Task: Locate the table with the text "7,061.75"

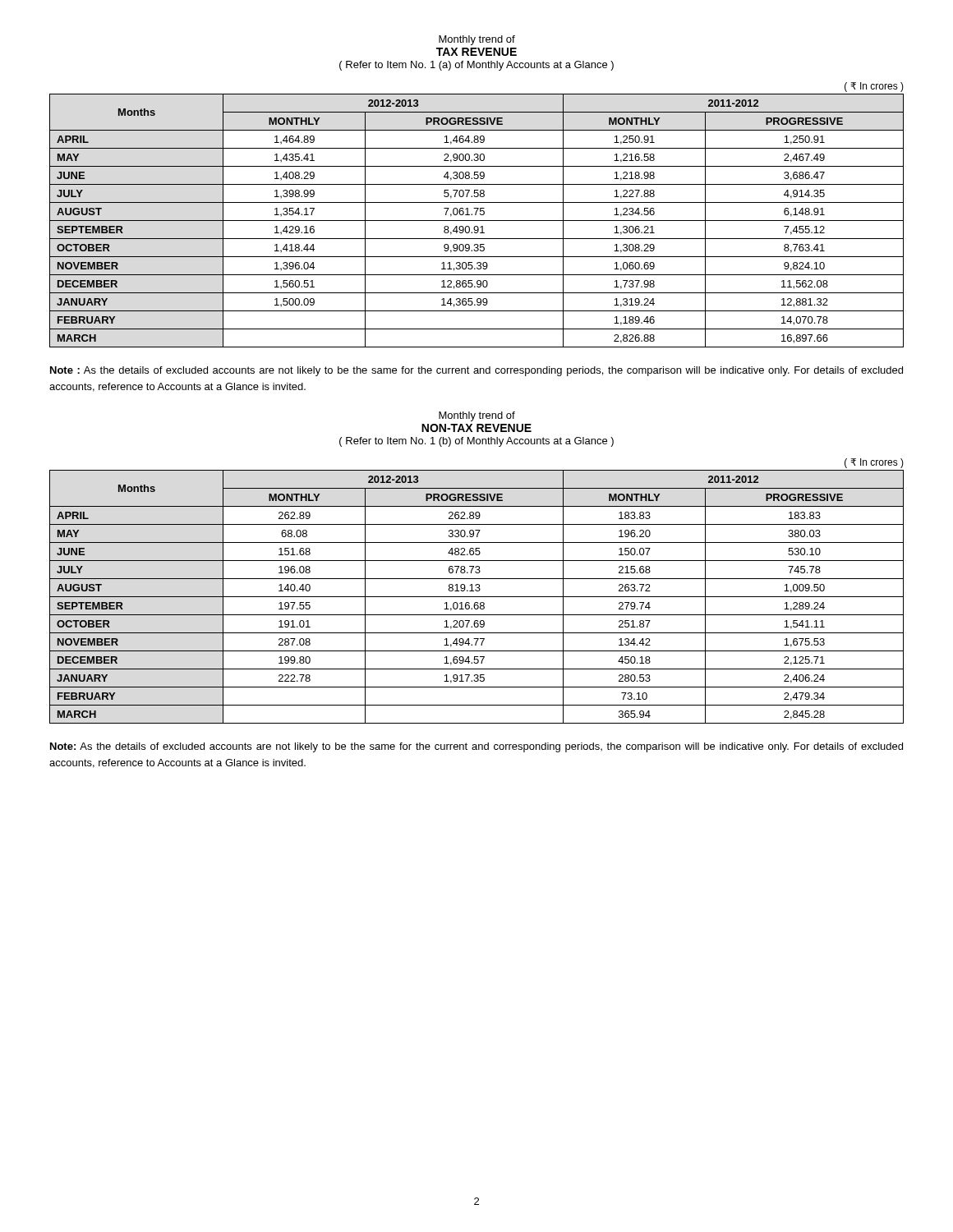Action: coord(476,221)
